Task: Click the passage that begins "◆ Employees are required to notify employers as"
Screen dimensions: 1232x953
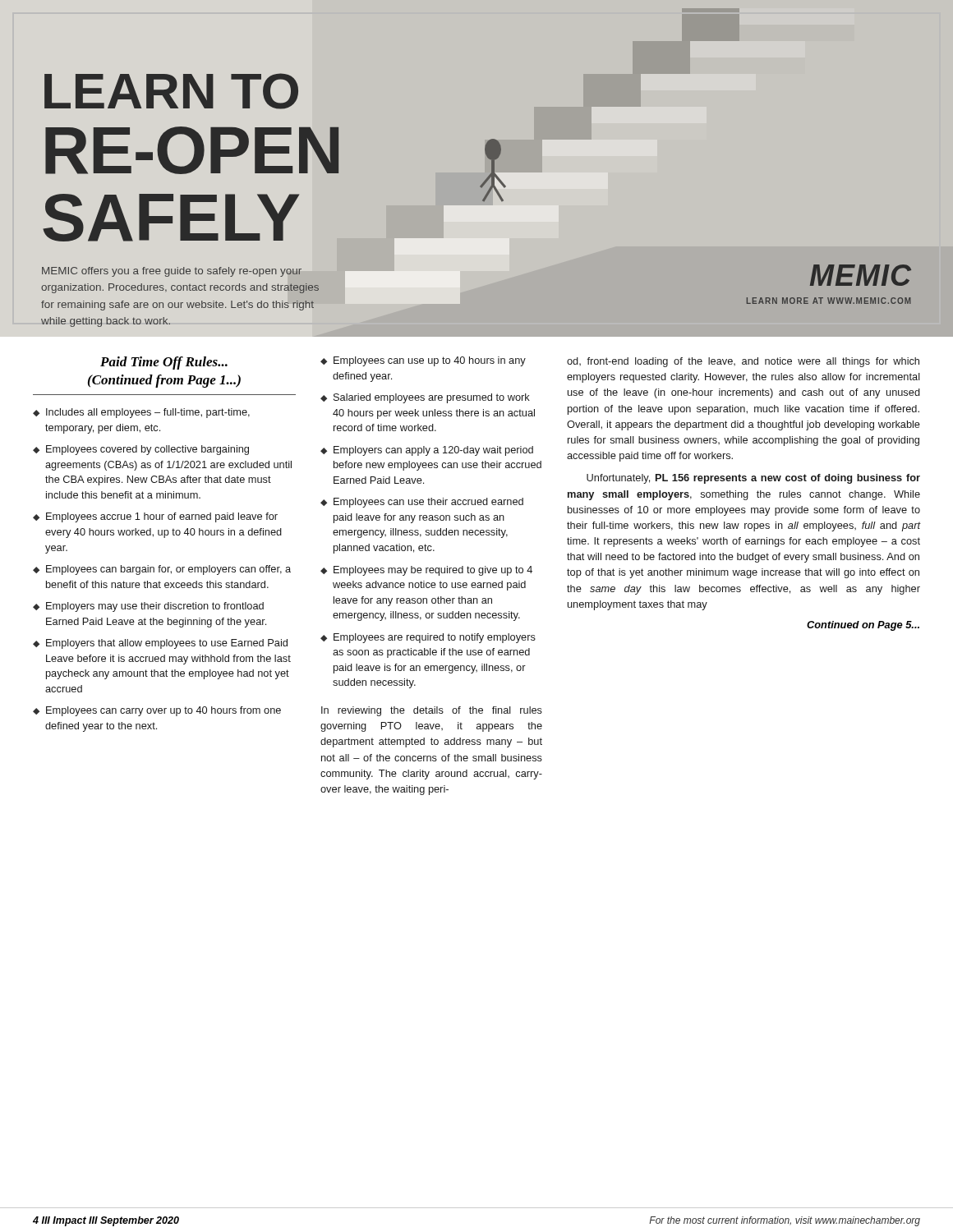Action: [431, 660]
